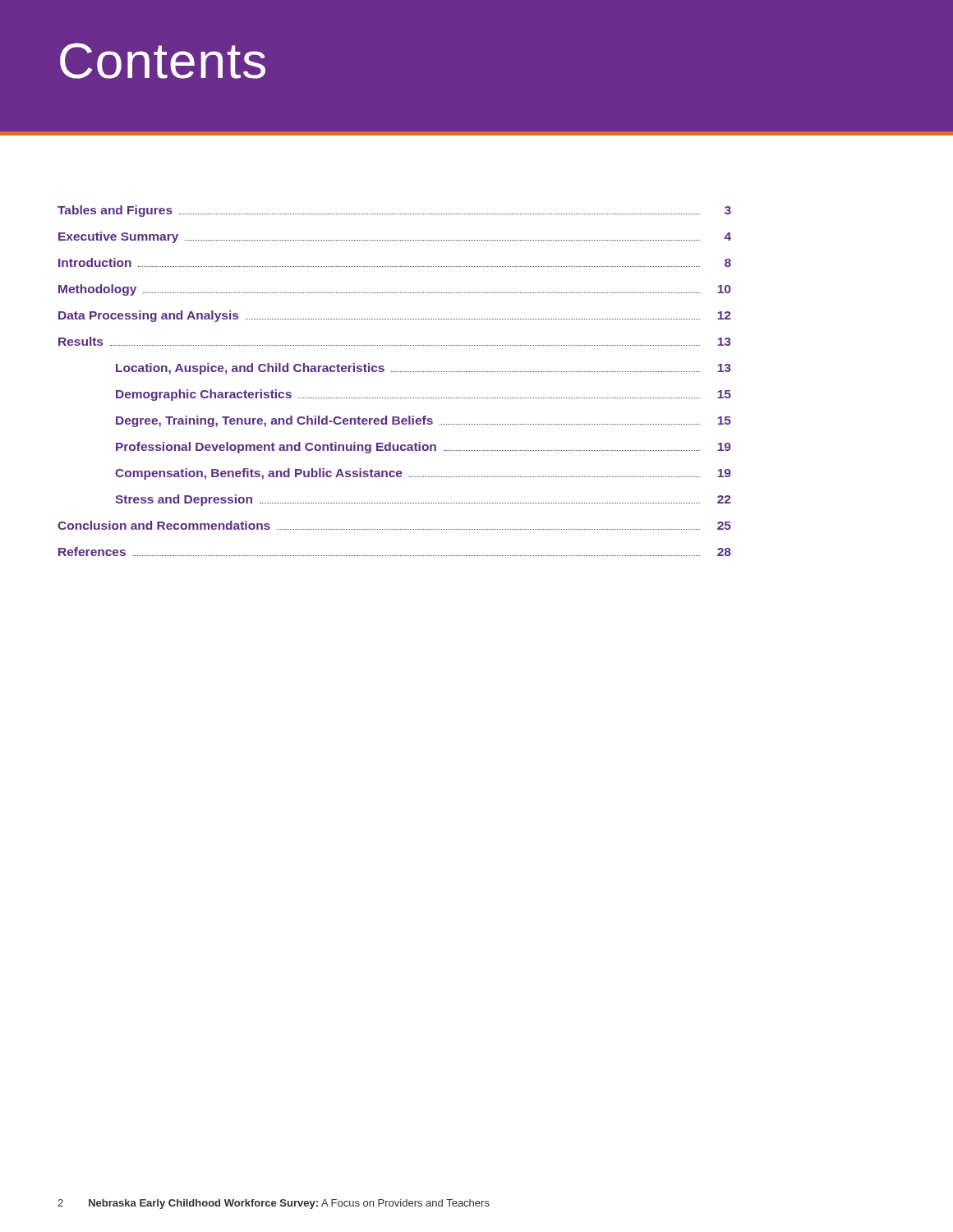
Task: Select the list item with the text "Executive Summary 4"
Action: tap(394, 237)
